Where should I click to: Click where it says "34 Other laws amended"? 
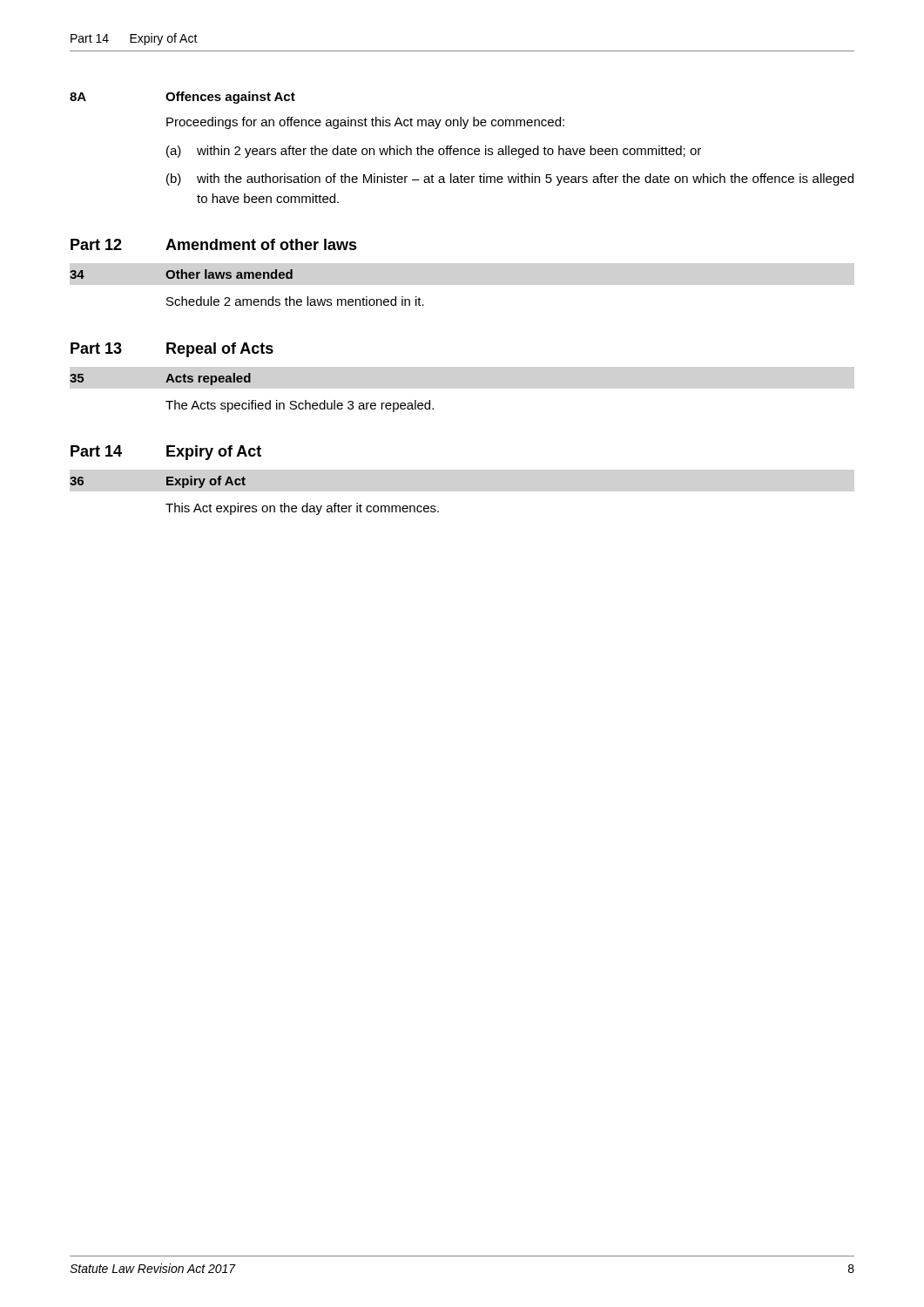tap(181, 274)
